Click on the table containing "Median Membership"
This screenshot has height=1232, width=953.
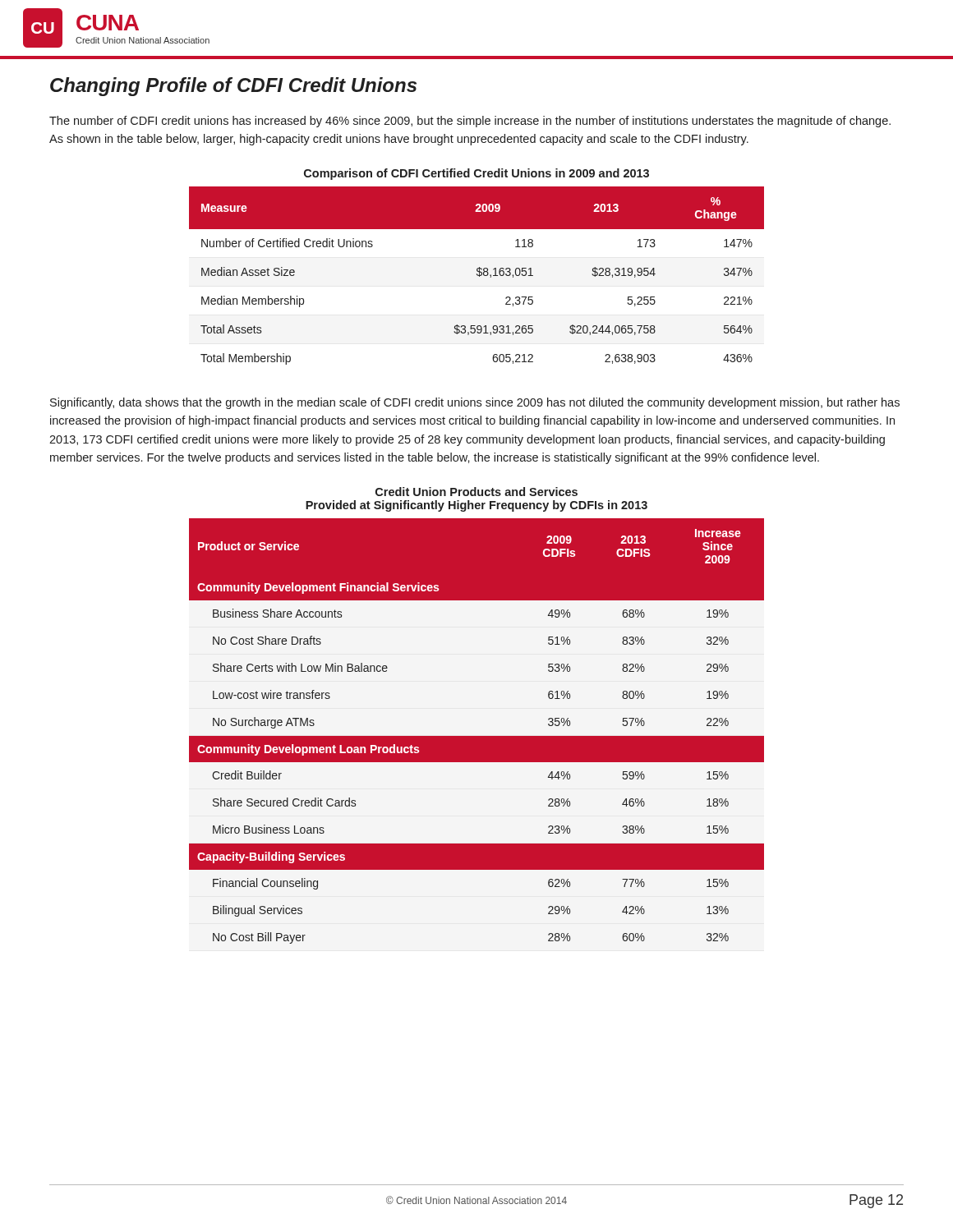tap(476, 279)
